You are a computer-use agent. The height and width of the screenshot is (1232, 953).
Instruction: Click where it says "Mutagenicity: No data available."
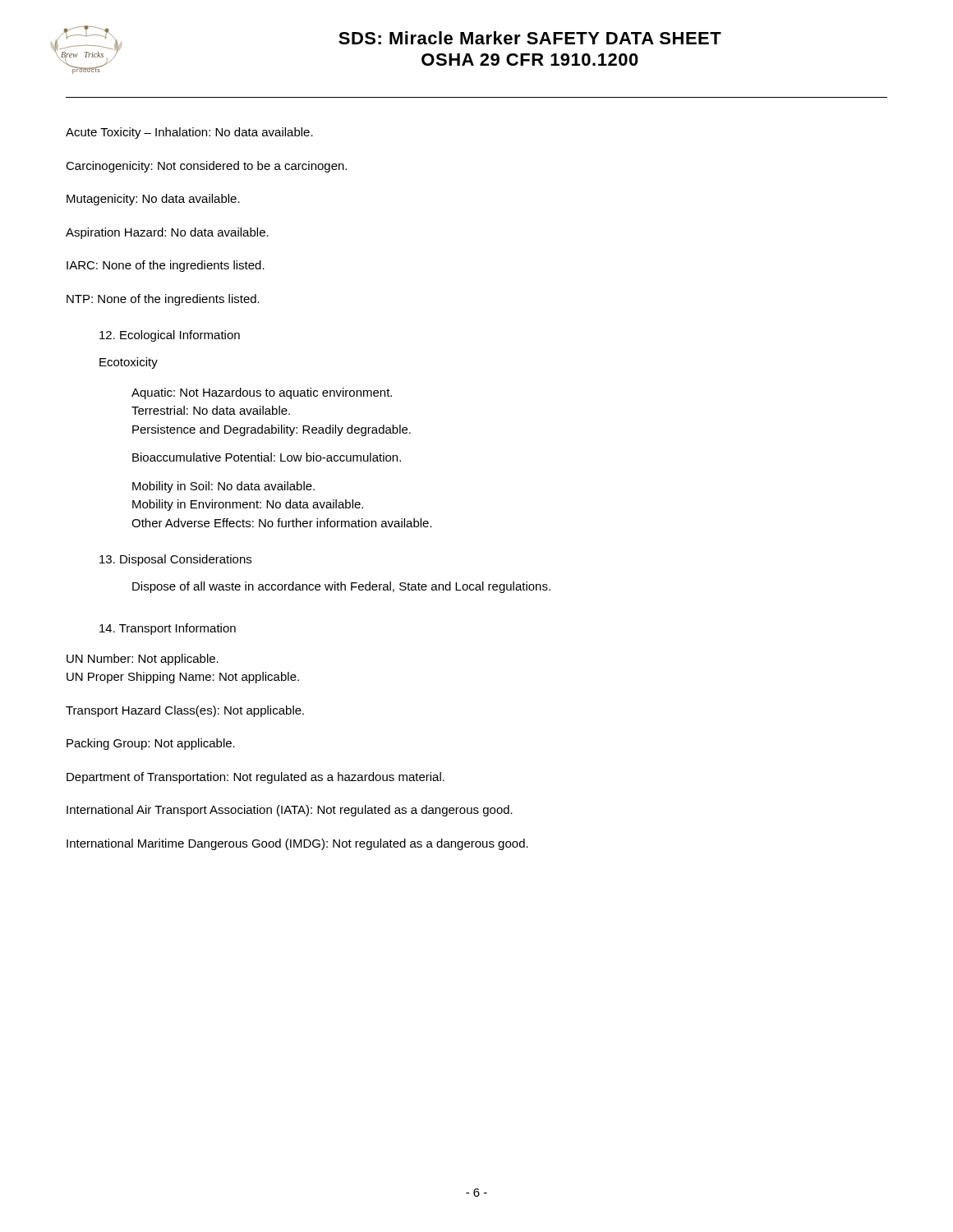pos(153,198)
